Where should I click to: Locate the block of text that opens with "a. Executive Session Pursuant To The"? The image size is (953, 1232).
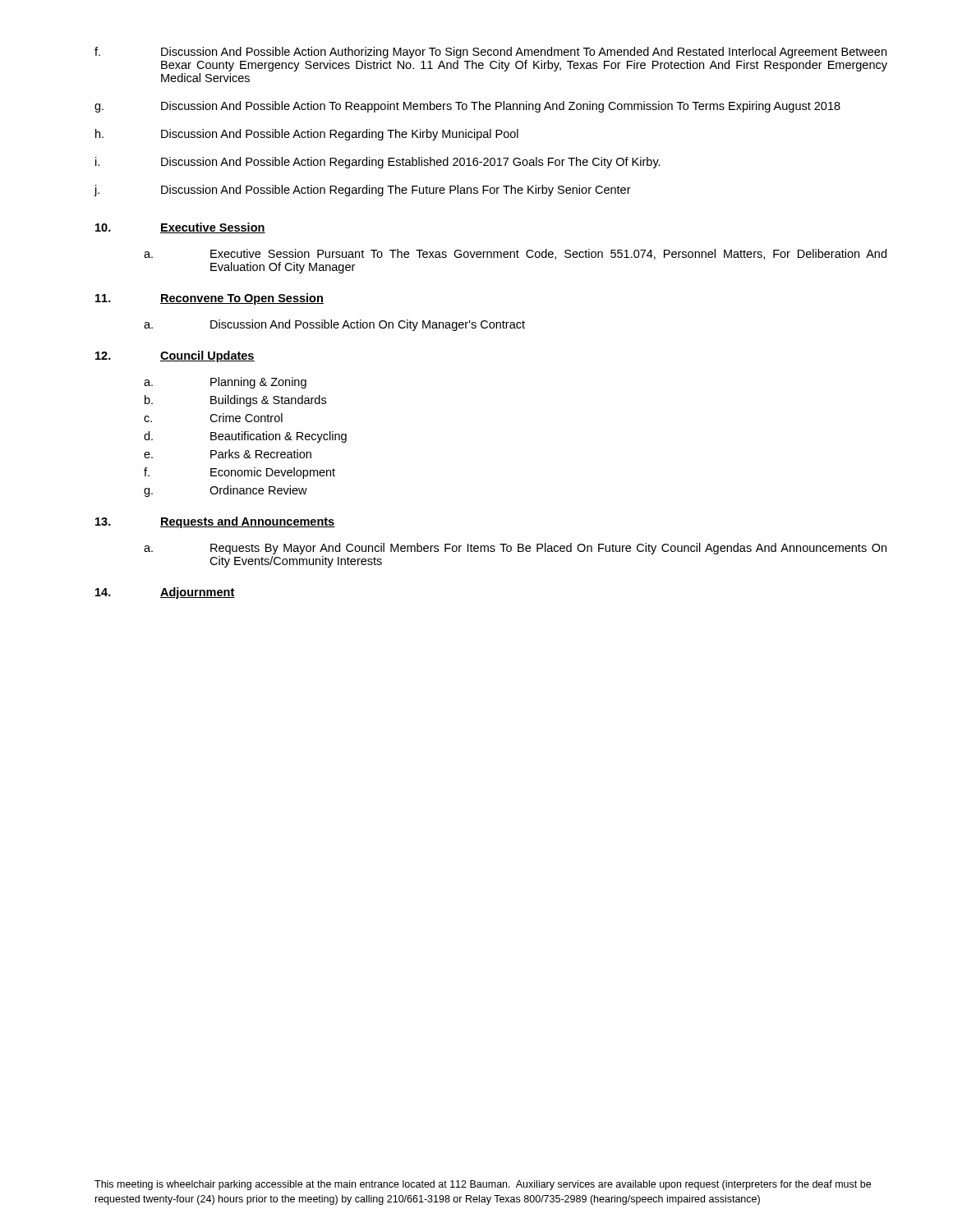point(516,260)
